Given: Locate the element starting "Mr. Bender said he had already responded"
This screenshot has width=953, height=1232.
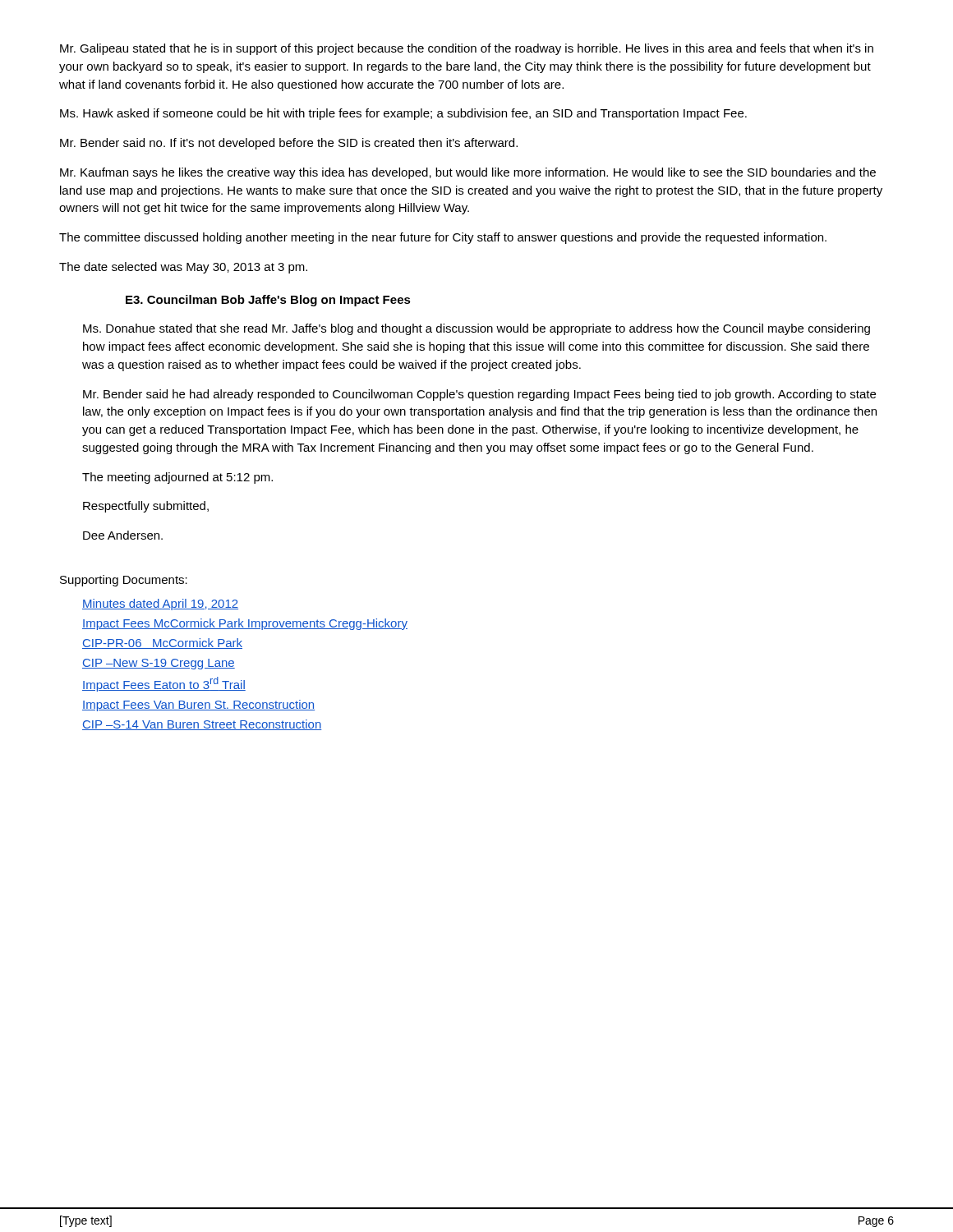Looking at the screenshot, I should (x=480, y=420).
